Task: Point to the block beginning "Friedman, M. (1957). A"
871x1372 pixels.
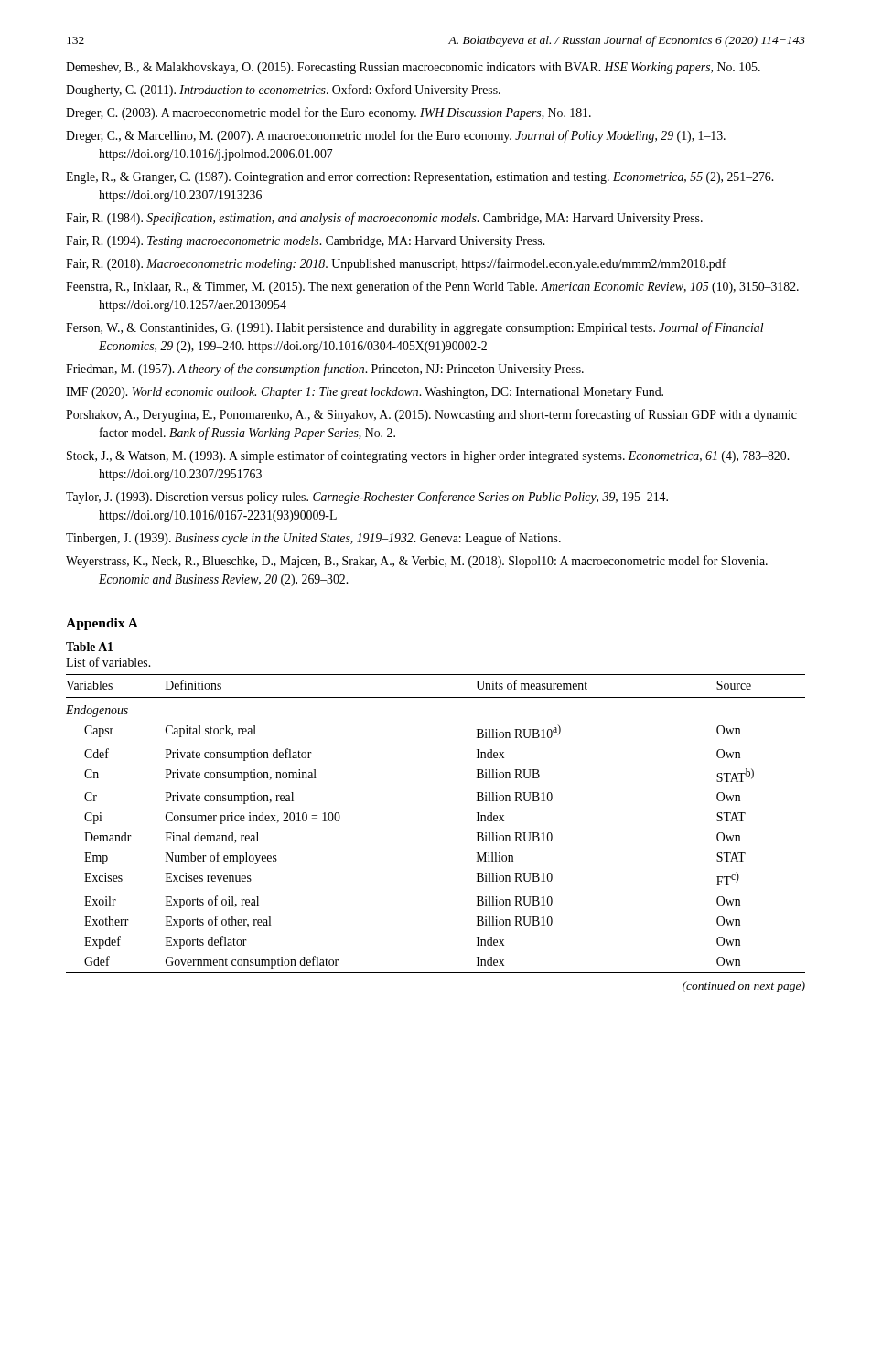Action: click(x=325, y=369)
